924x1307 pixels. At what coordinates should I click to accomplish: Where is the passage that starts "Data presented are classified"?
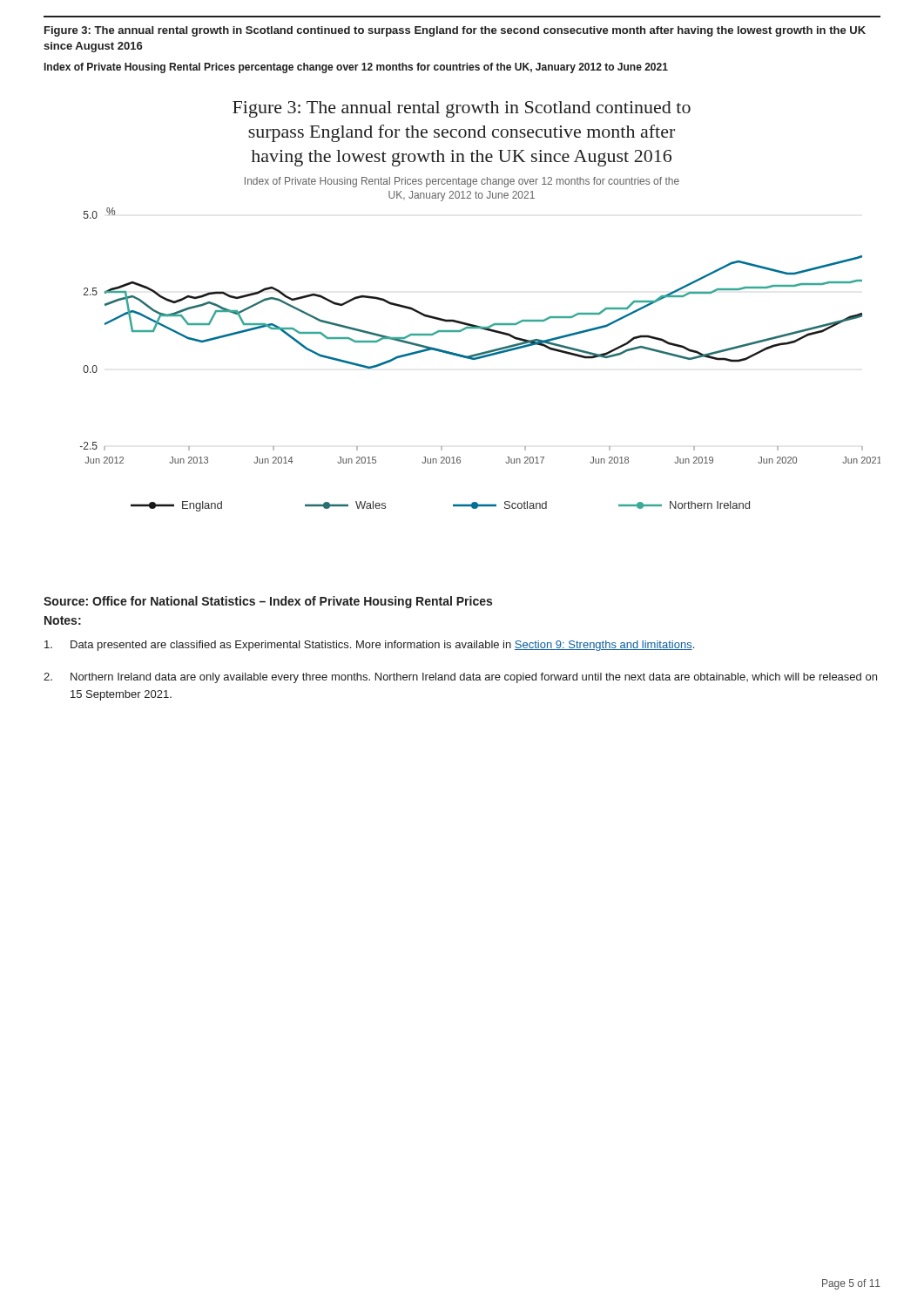point(369,645)
